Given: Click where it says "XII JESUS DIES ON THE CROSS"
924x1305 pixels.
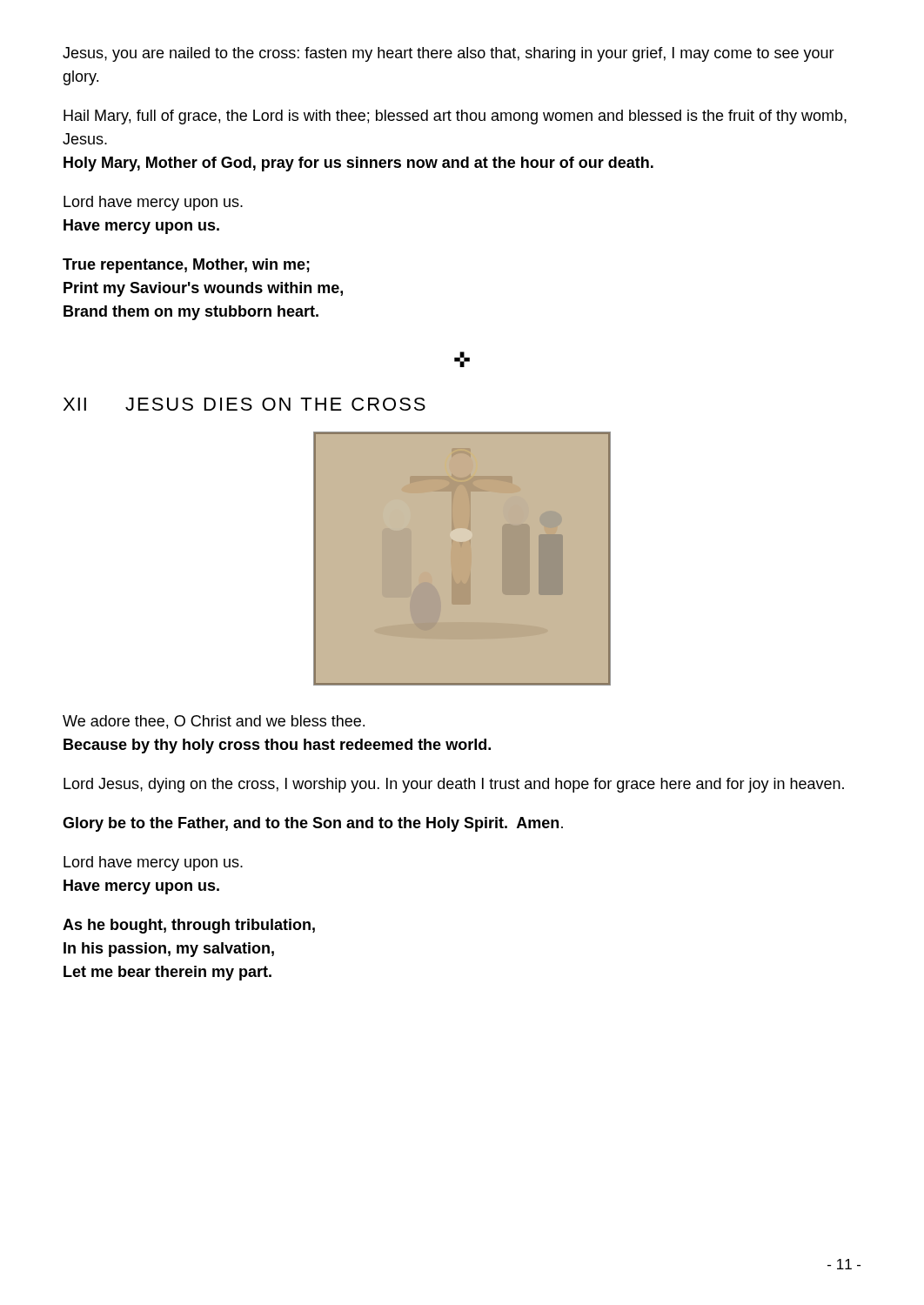Looking at the screenshot, I should [x=245, y=405].
